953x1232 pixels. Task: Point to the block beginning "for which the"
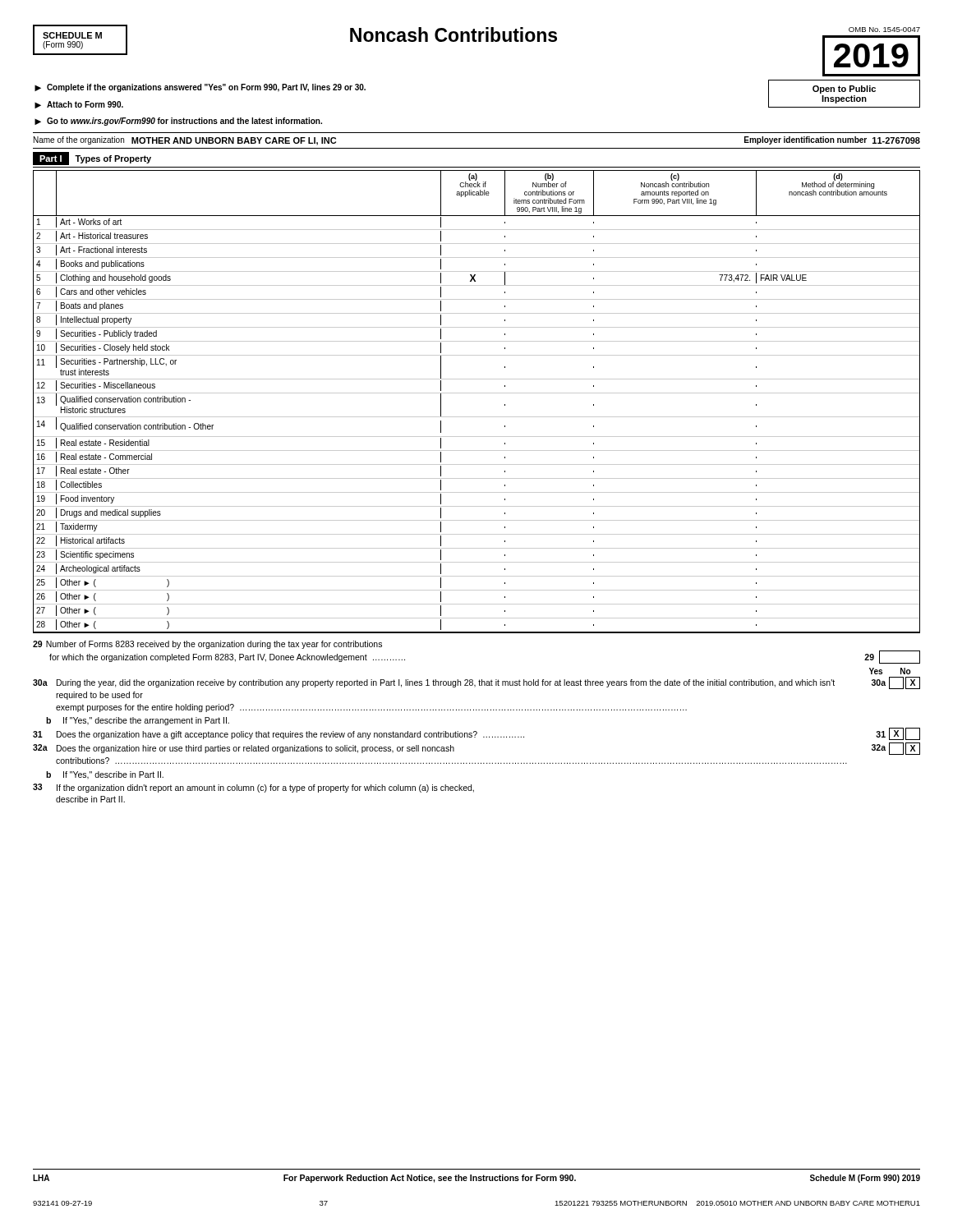(223, 657)
